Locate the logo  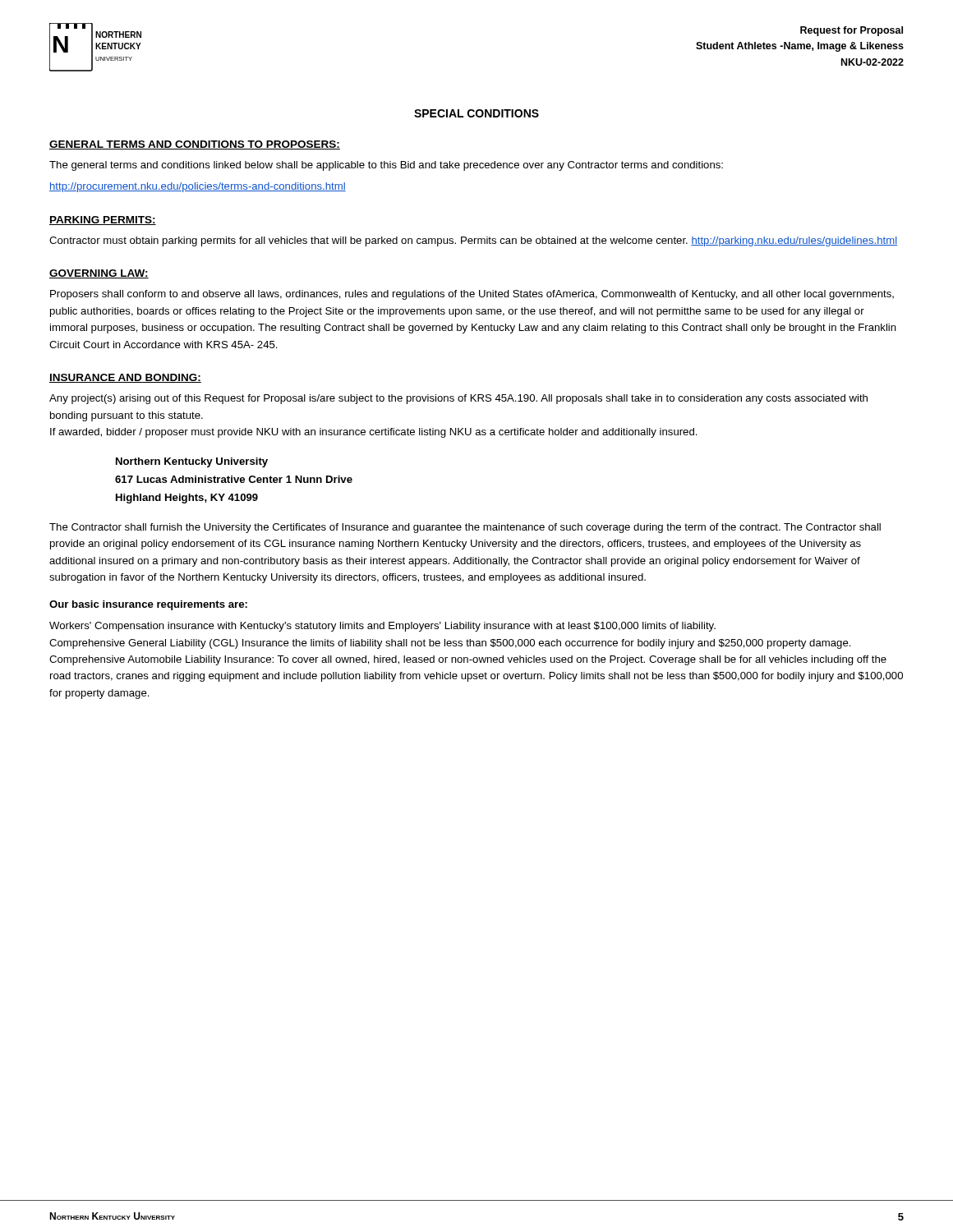pos(103,48)
